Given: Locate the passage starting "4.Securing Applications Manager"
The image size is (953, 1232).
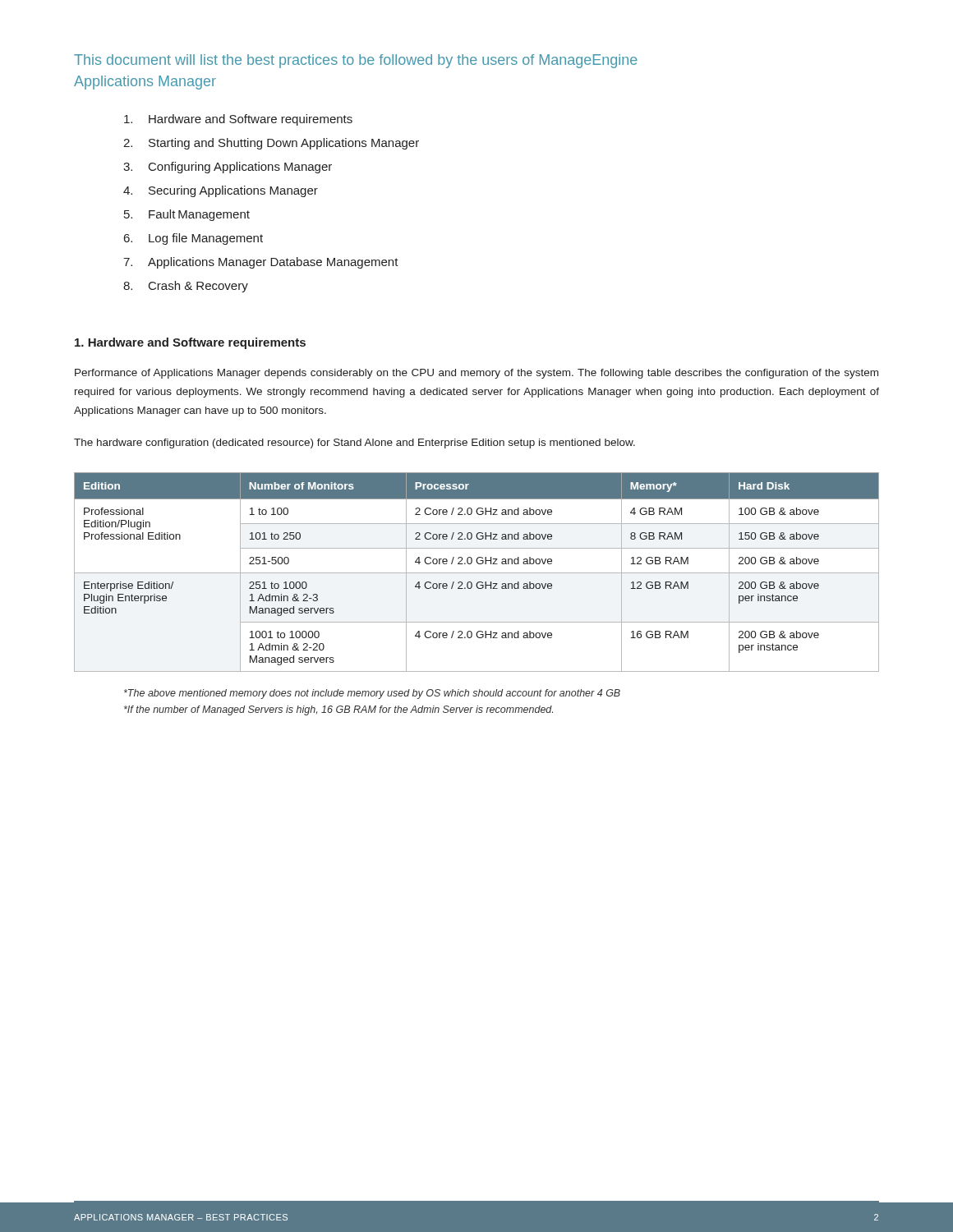Looking at the screenshot, I should 221,191.
